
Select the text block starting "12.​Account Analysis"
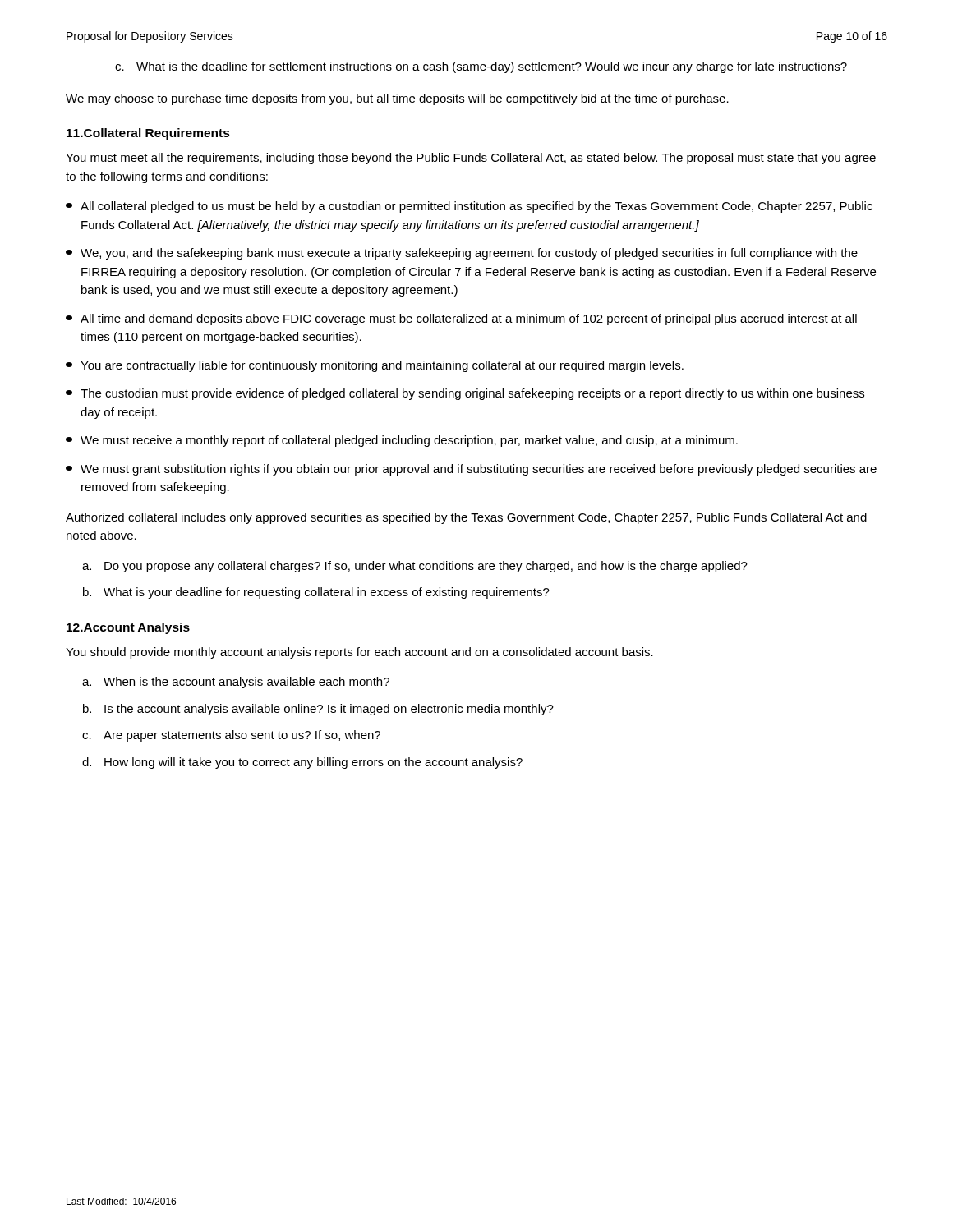pos(128,627)
